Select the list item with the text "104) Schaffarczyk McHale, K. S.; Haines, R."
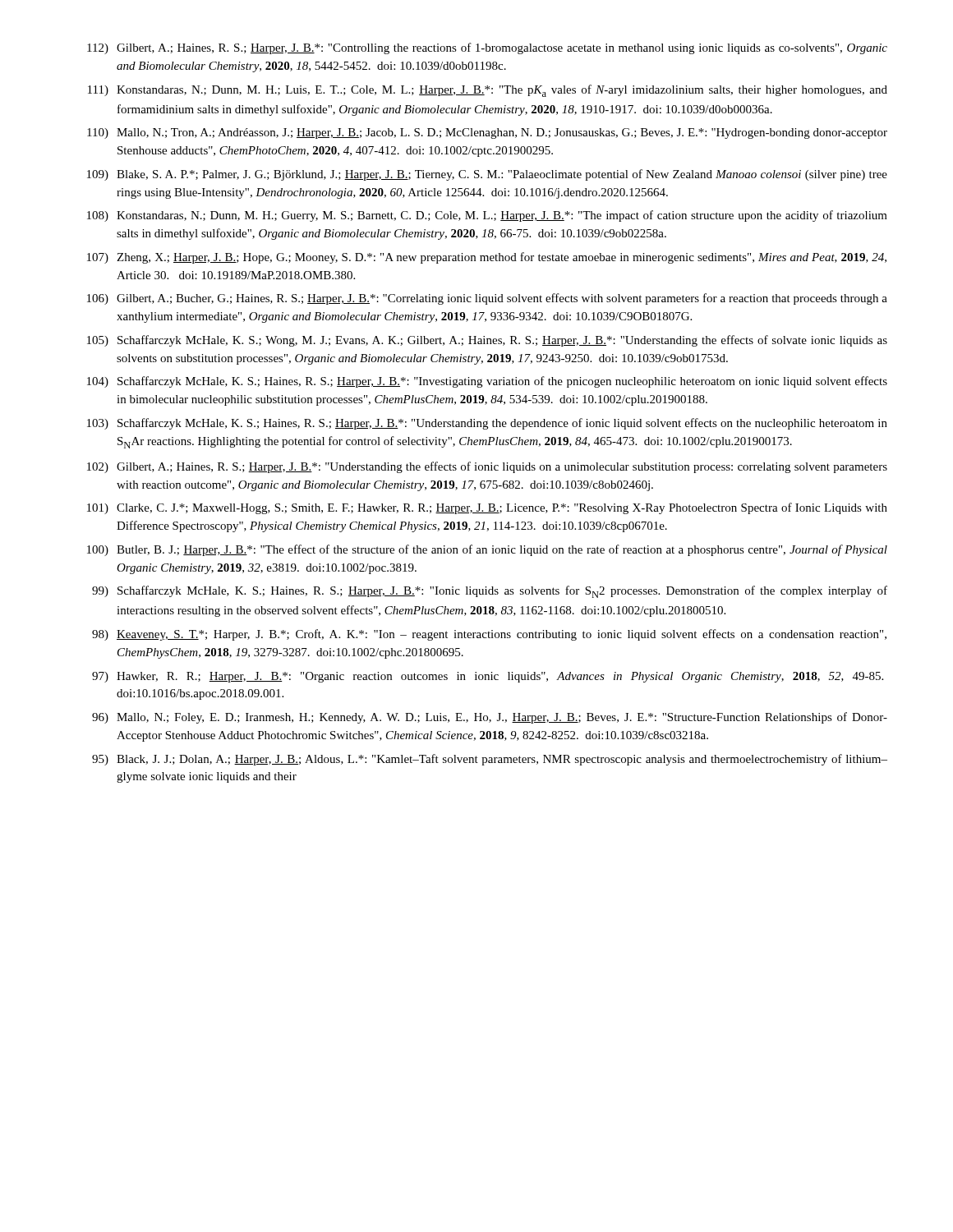The image size is (953, 1232). tap(476, 391)
